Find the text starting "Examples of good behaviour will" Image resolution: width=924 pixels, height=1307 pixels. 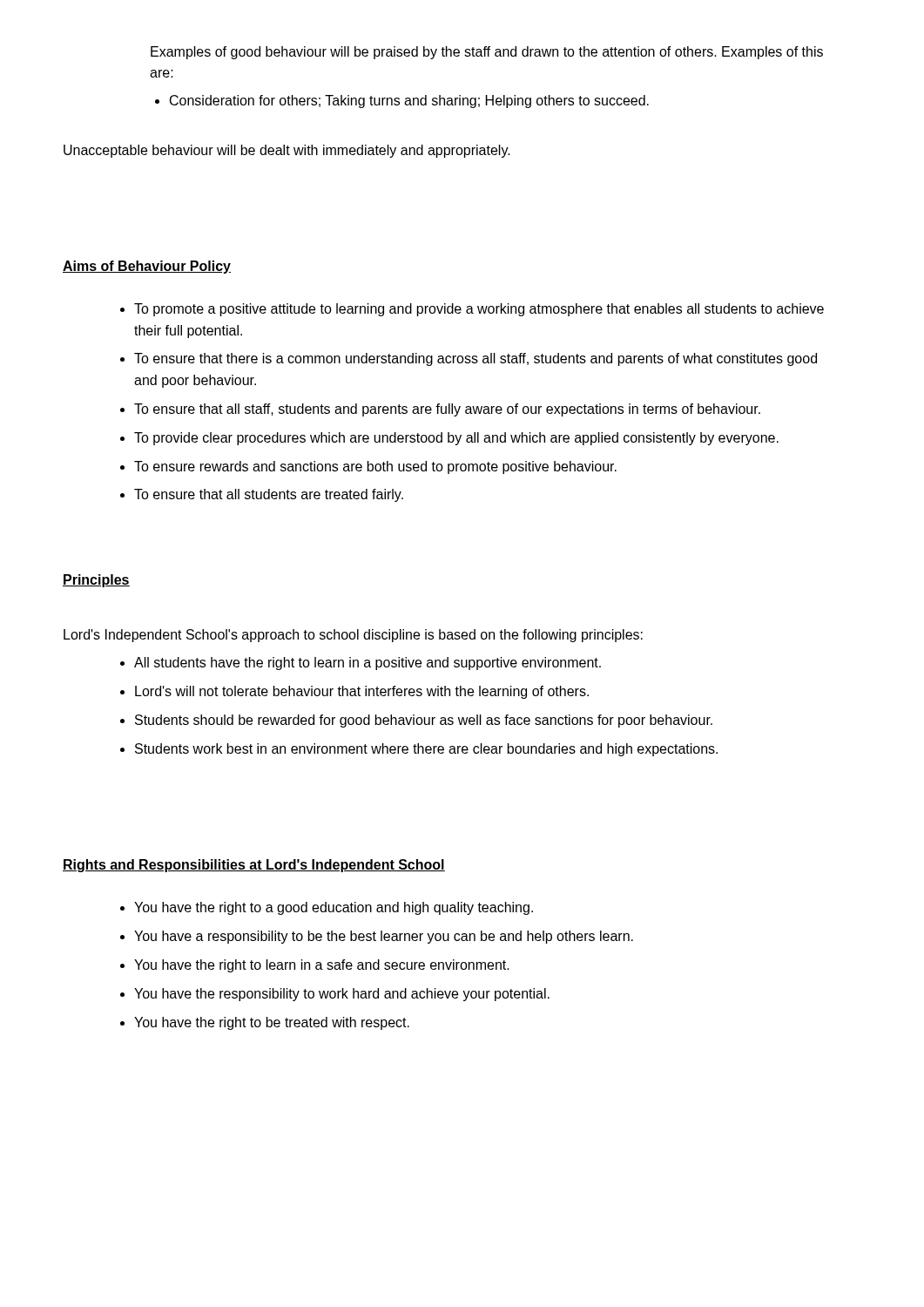coord(487,62)
